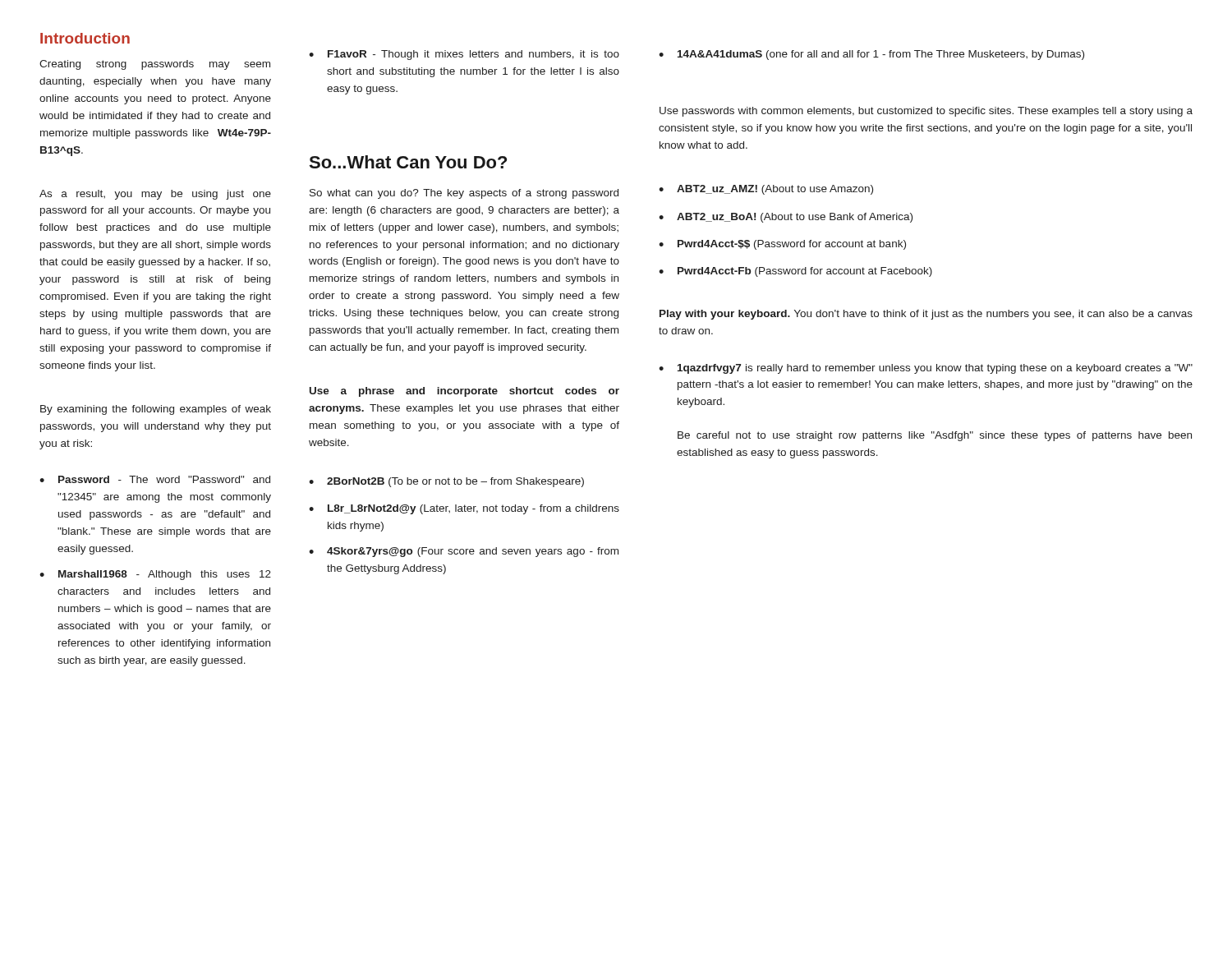
Task: Point to the region starting "Use a phrase and incorporate shortcut"
Action: point(464,416)
